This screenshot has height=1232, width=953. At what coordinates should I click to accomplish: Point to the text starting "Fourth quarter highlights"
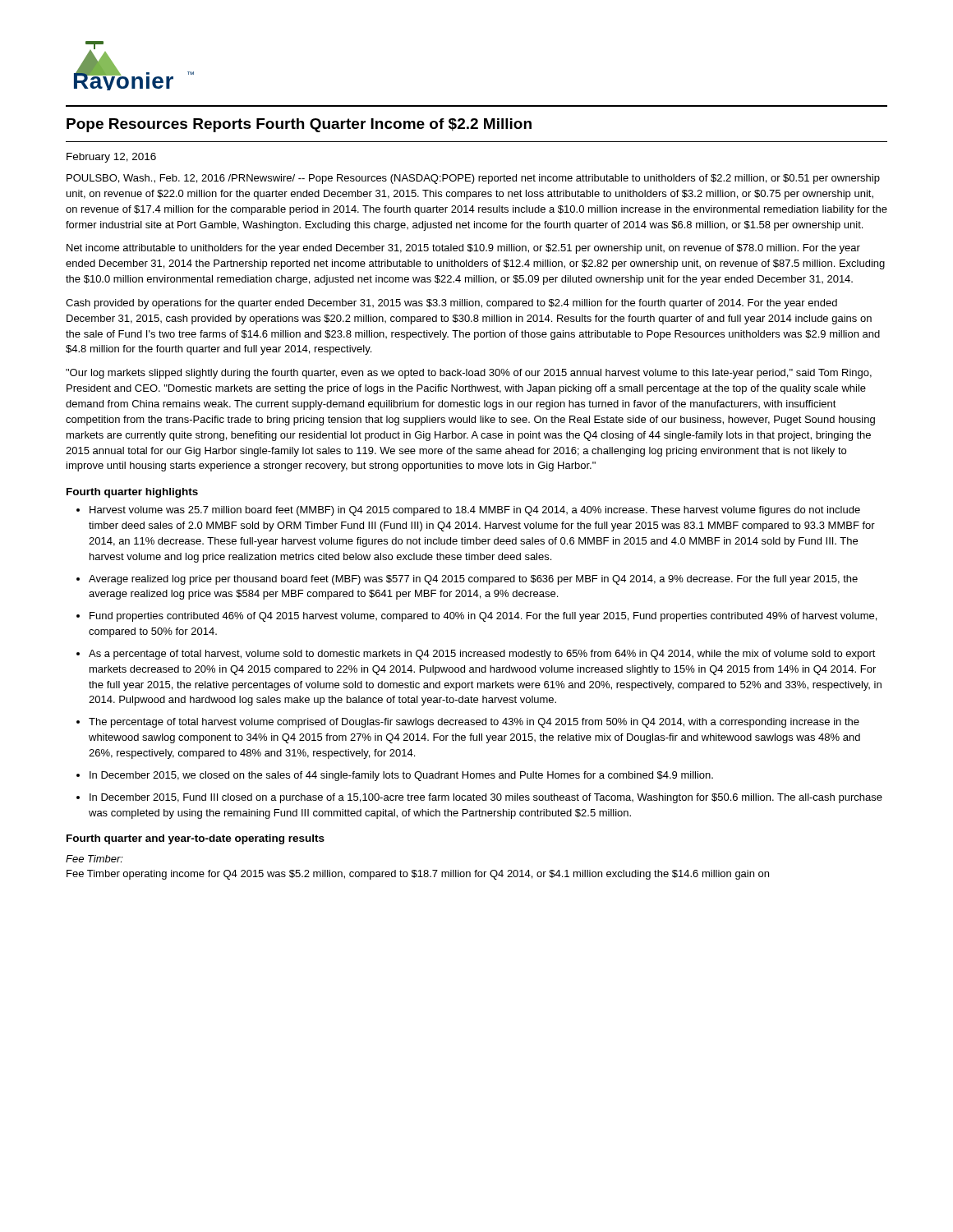click(132, 492)
